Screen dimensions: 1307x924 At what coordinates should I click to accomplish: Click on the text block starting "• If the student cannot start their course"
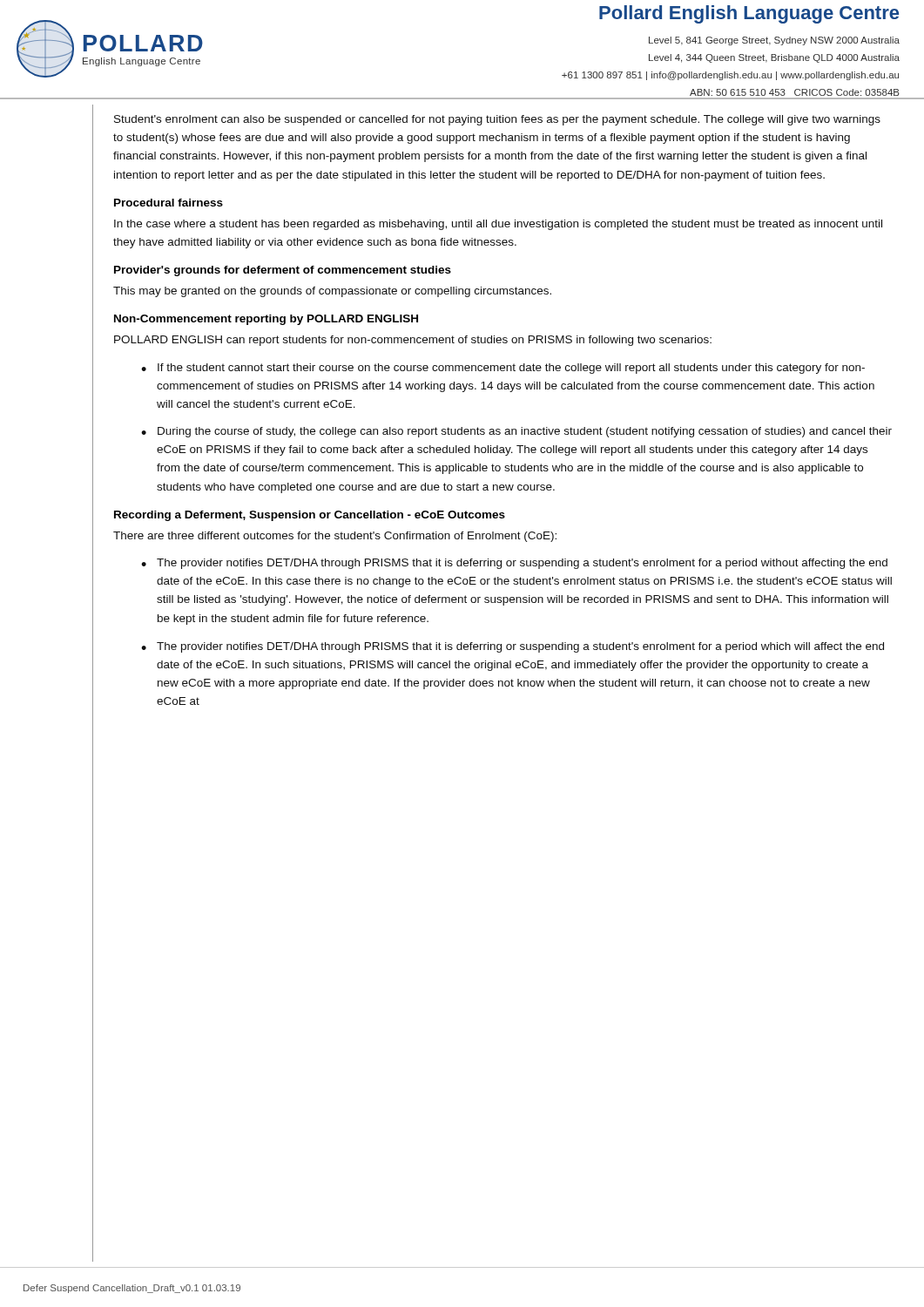[x=517, y=385]
